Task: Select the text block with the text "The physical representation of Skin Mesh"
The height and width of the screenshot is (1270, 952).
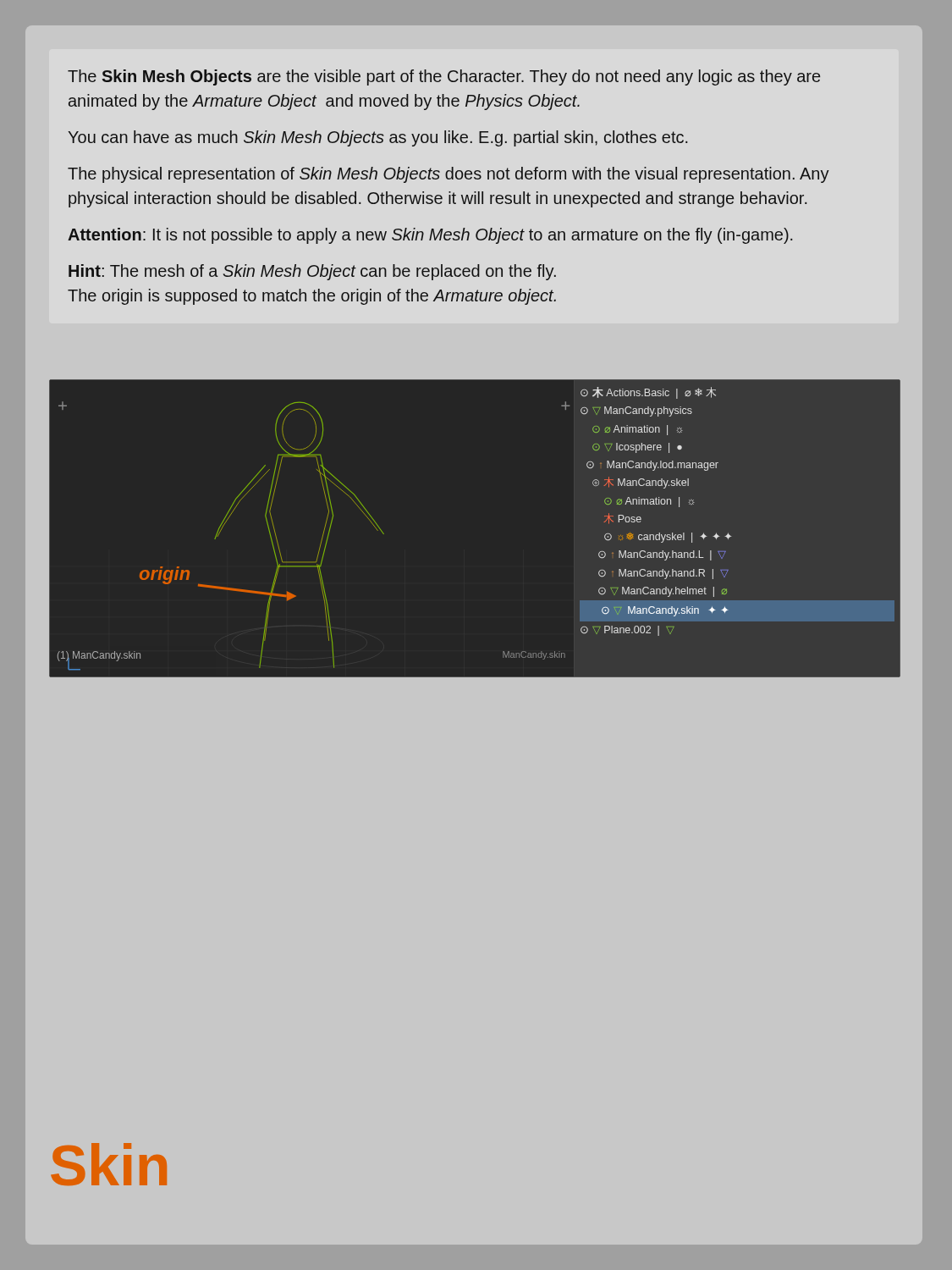Action: pyautogui.click(x=448, y=186)
